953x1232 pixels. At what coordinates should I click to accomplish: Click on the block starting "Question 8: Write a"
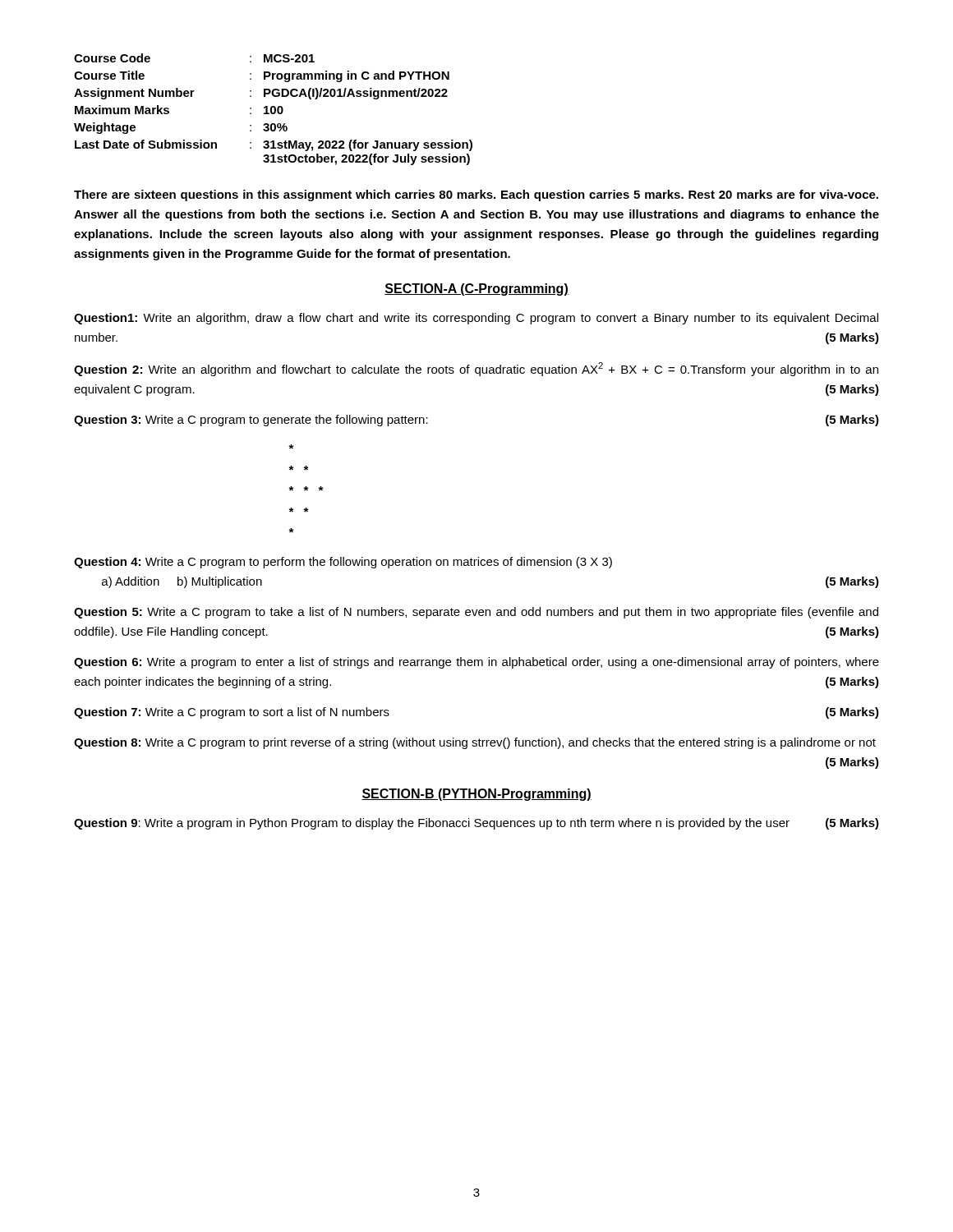[x=476, y=753]
